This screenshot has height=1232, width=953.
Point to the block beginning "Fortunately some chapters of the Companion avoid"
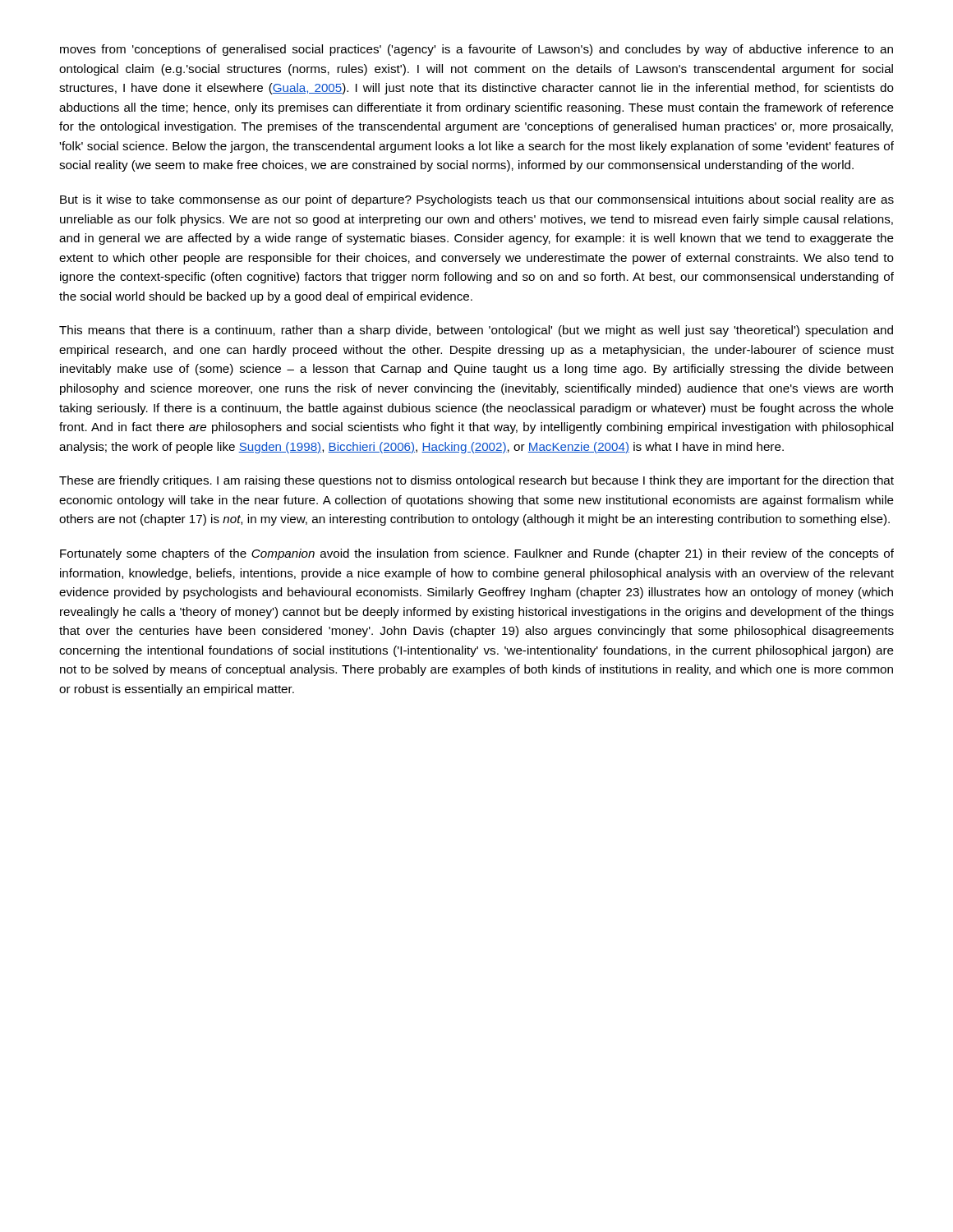pos(476,621)
